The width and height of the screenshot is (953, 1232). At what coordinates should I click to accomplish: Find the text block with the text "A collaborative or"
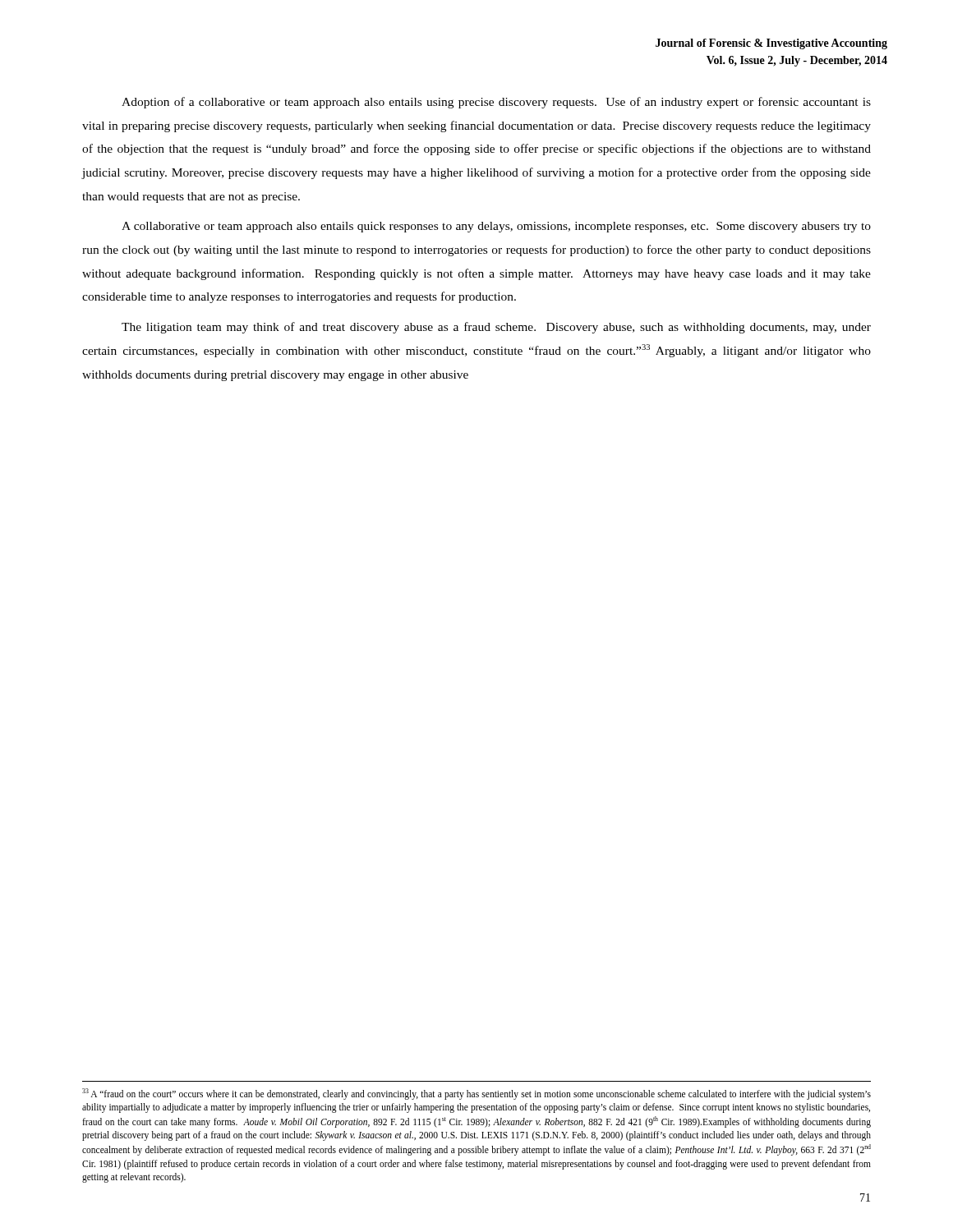click(x=476, y=261)
